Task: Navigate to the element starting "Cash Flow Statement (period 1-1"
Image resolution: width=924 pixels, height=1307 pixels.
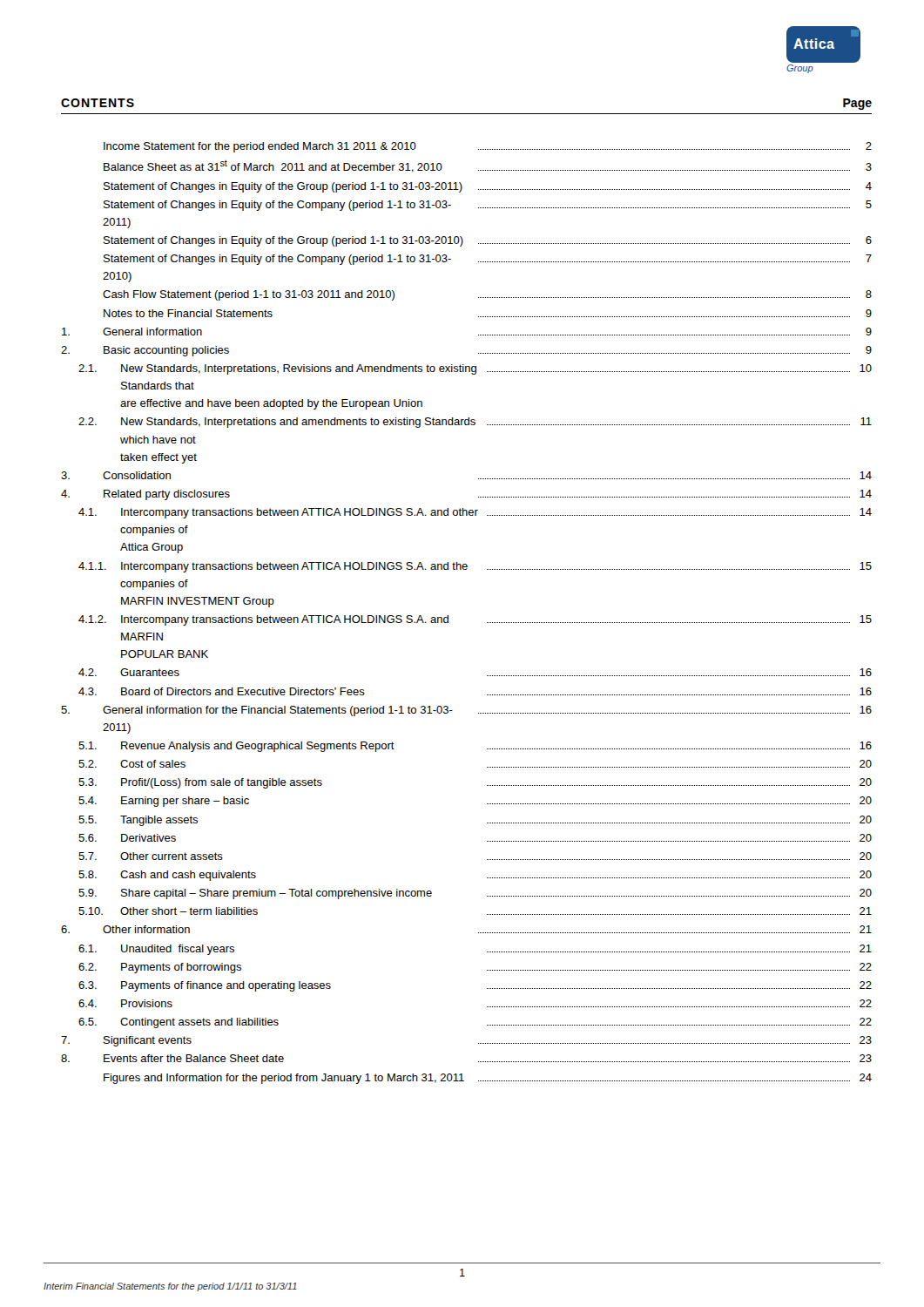Action: (487, 295)
